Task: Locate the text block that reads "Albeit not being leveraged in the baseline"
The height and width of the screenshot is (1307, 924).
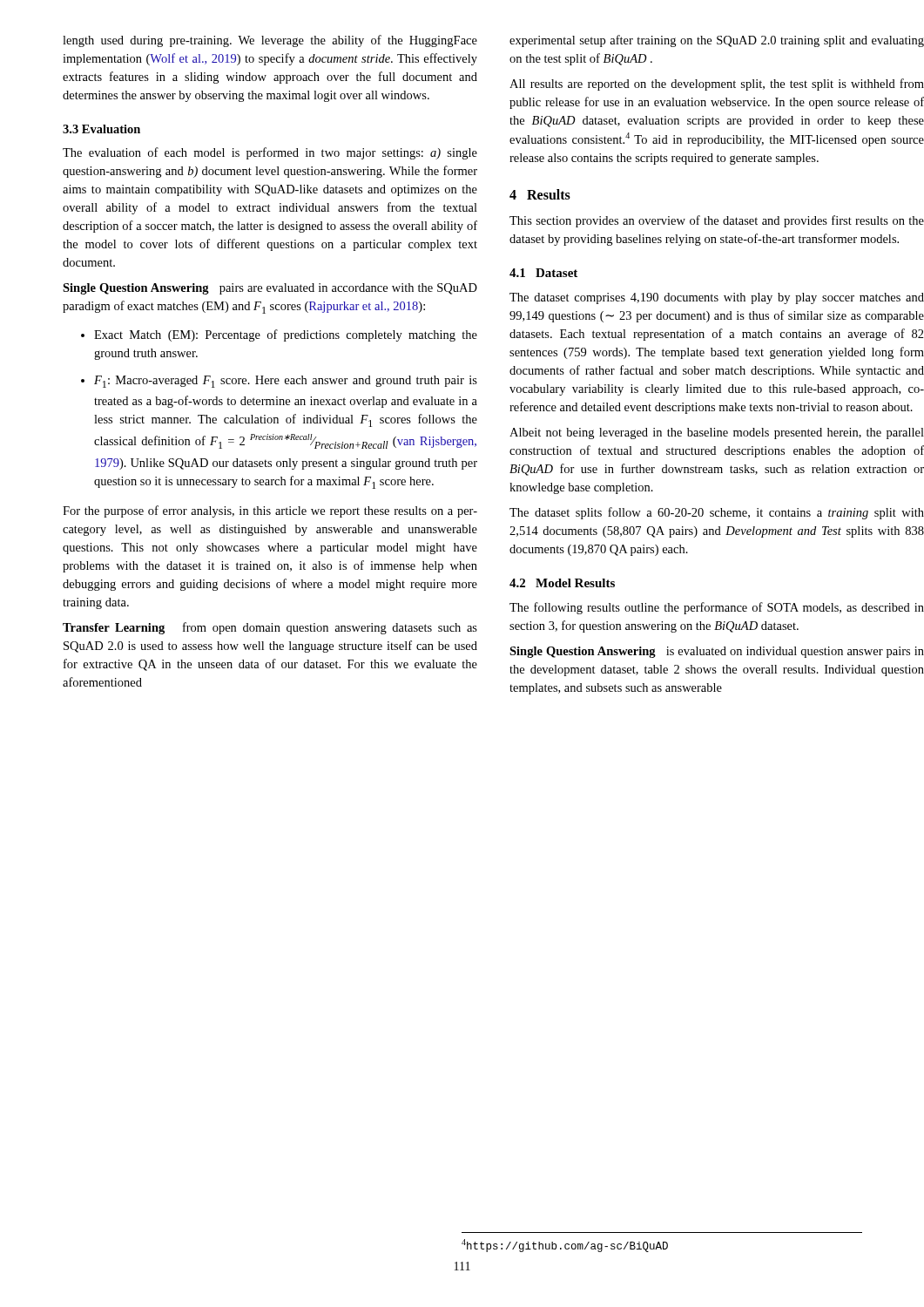Action: pos(717,460)
